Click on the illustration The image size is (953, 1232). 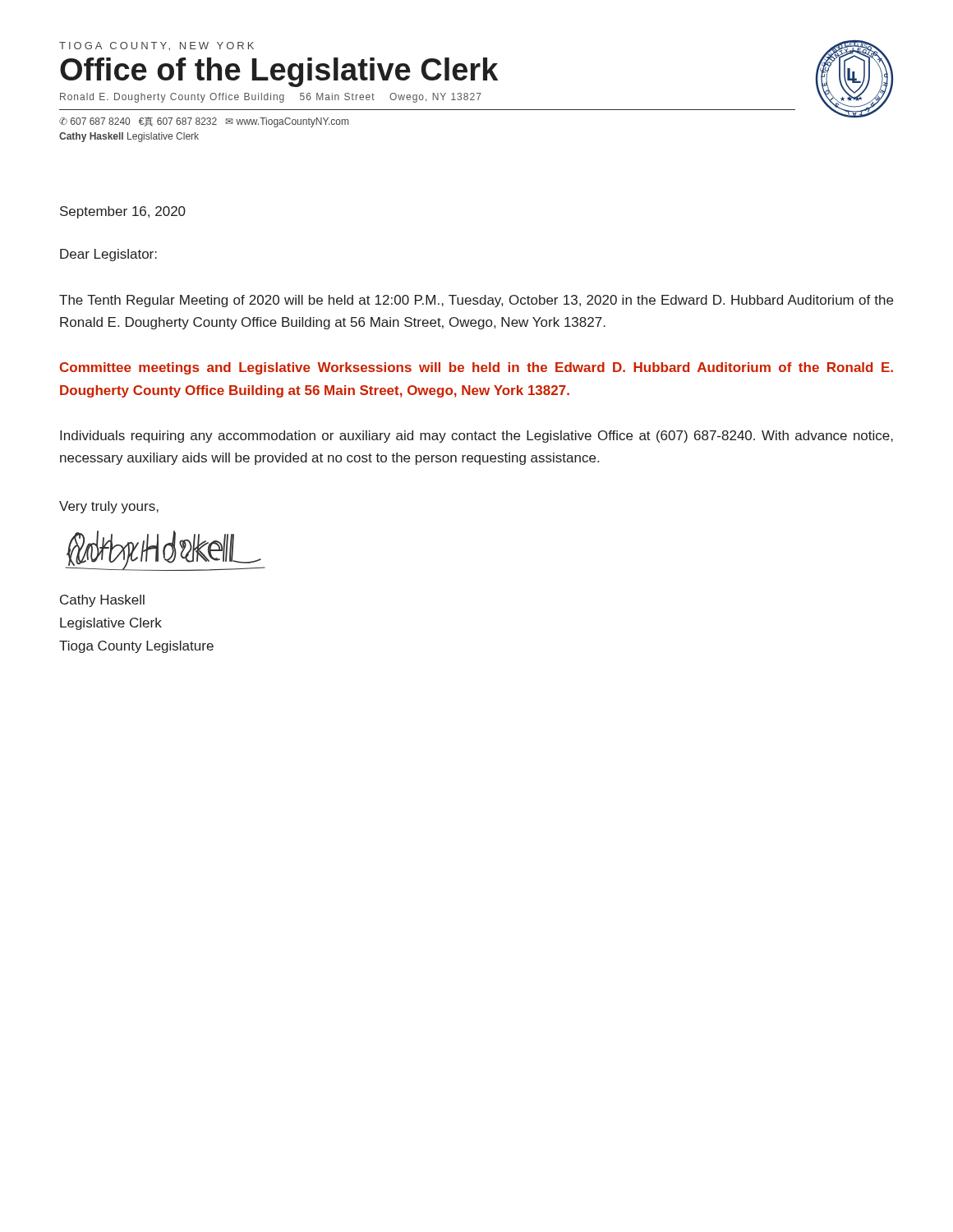coord(476,550)
